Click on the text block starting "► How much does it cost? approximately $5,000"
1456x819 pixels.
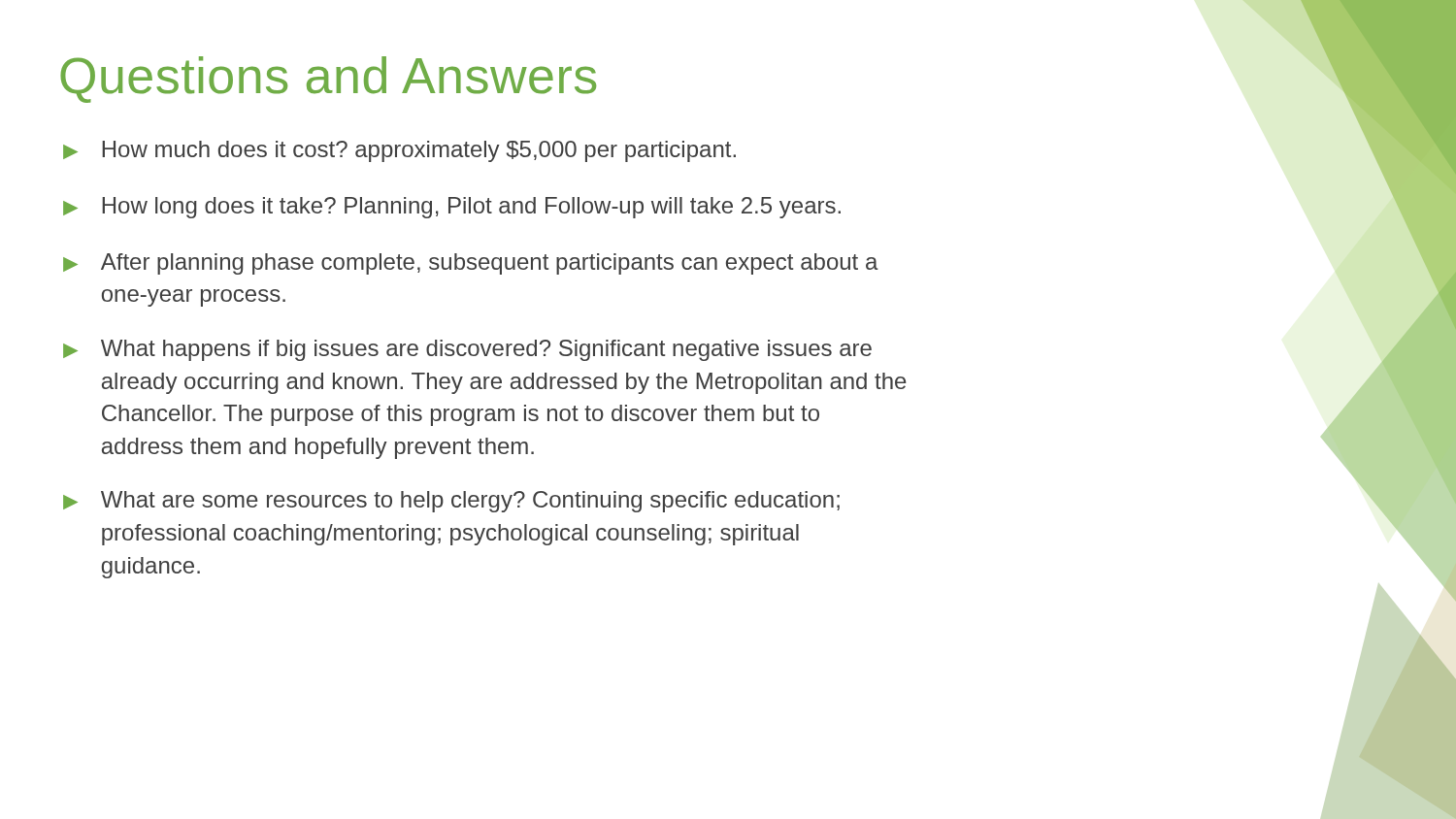[398, 150]
